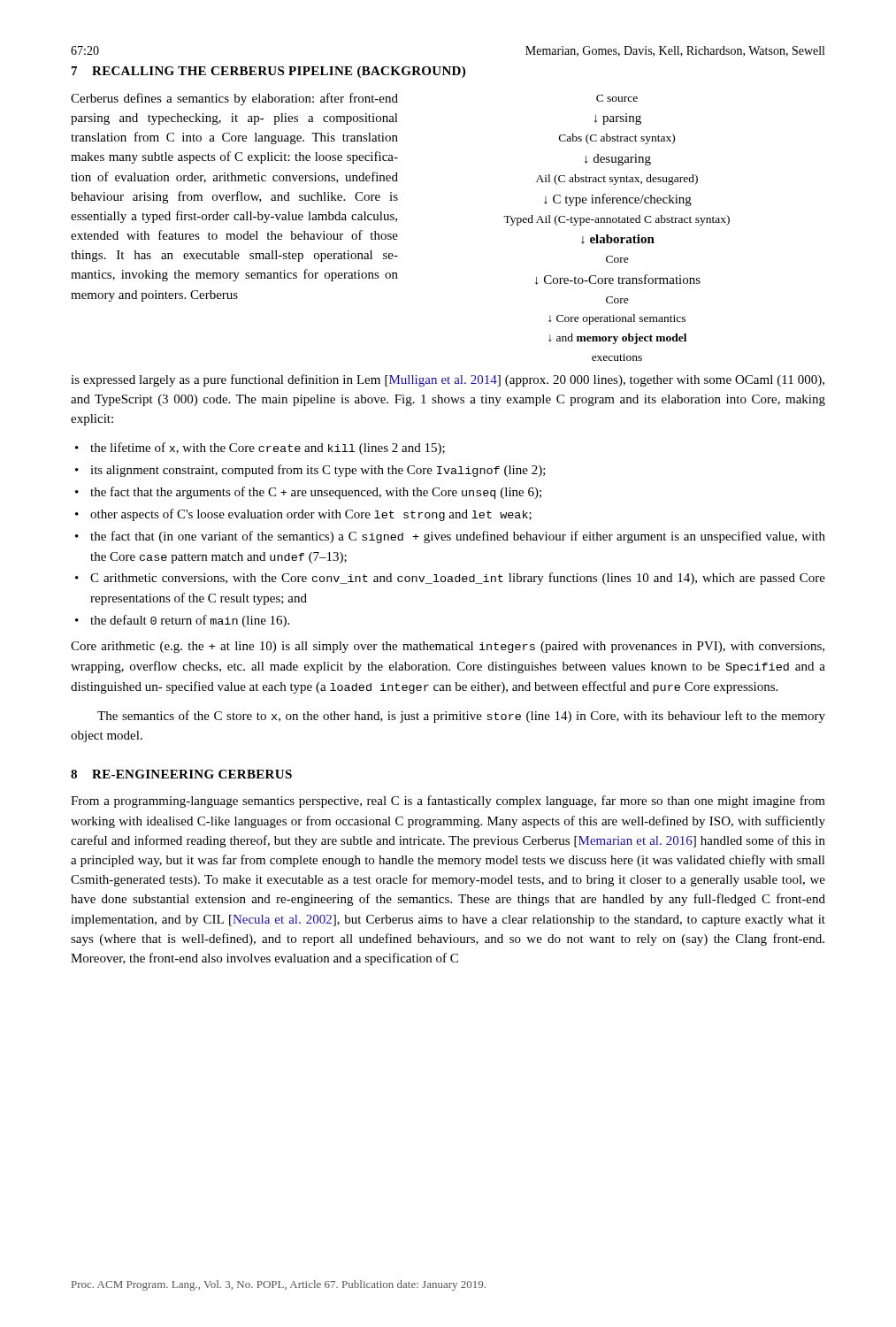Navigate to the region starting "C arithmetic conversions, with the Core"
The height and width of the screenshot is (1327, 896).
458,588
